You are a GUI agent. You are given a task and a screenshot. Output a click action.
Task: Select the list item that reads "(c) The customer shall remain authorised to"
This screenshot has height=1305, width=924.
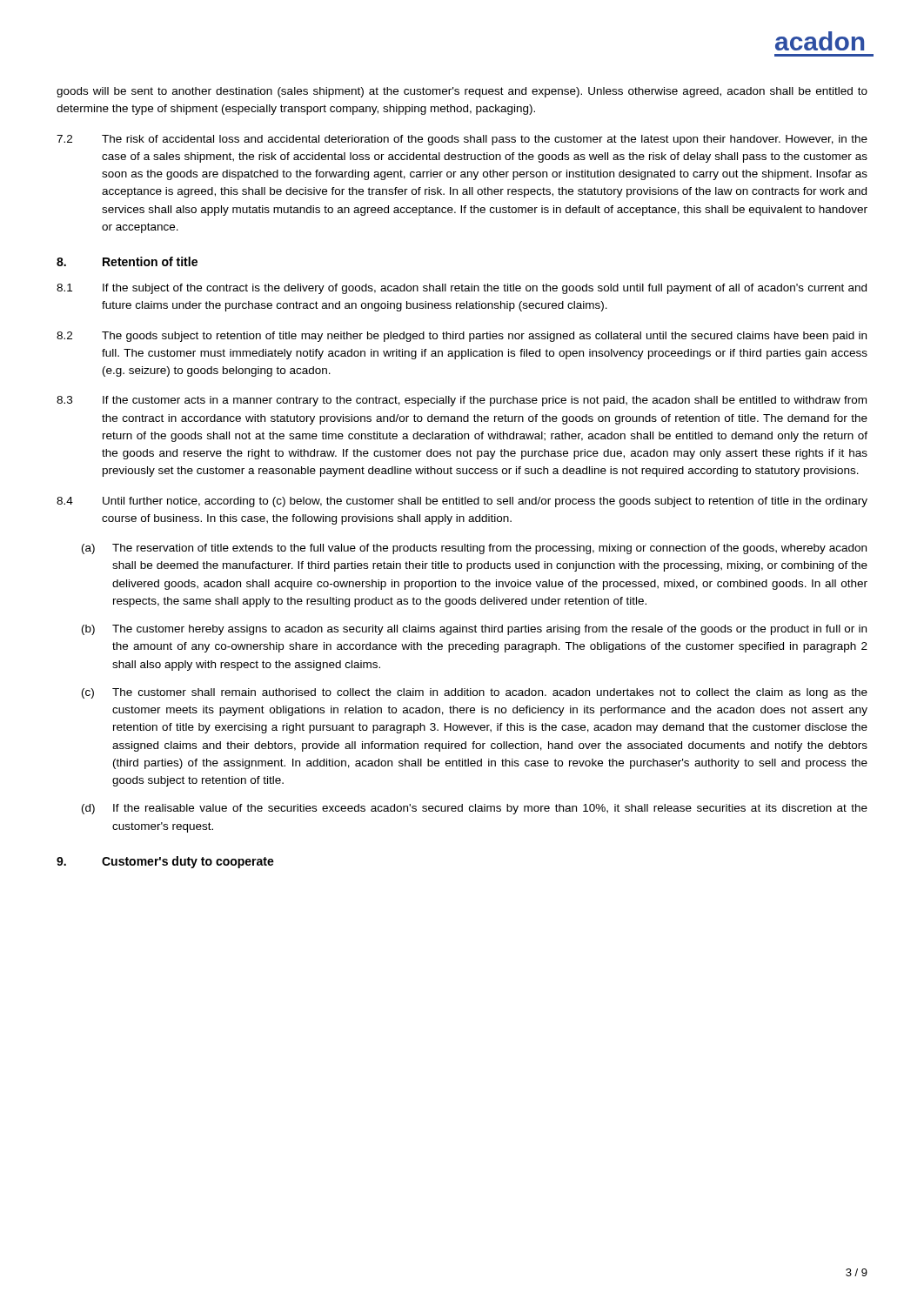tap(474, 736)
